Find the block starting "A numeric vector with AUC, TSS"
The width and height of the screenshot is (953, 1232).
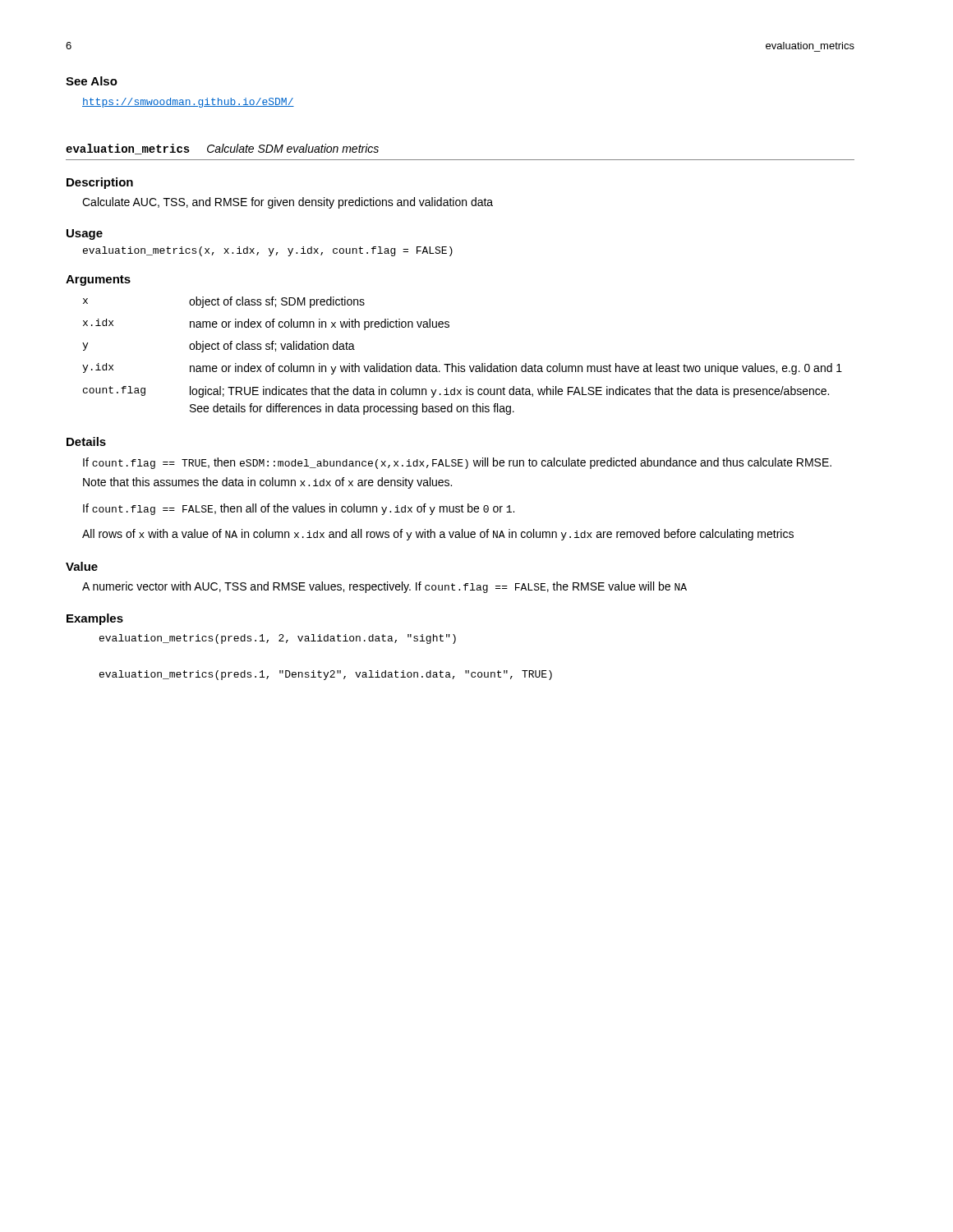pyautogui.click(x=384, y=587)
